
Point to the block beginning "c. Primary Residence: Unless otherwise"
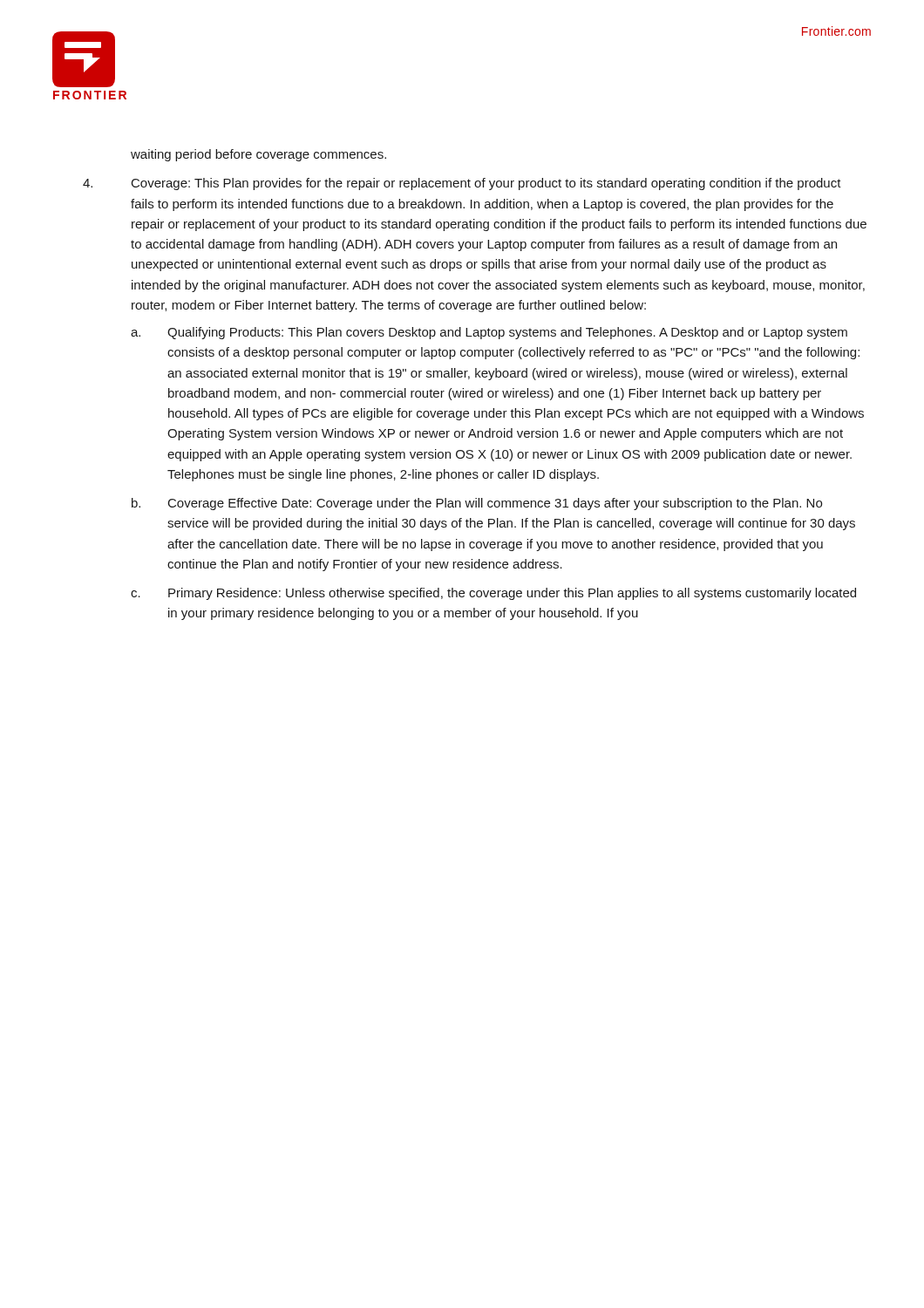(x=499, y=603)
